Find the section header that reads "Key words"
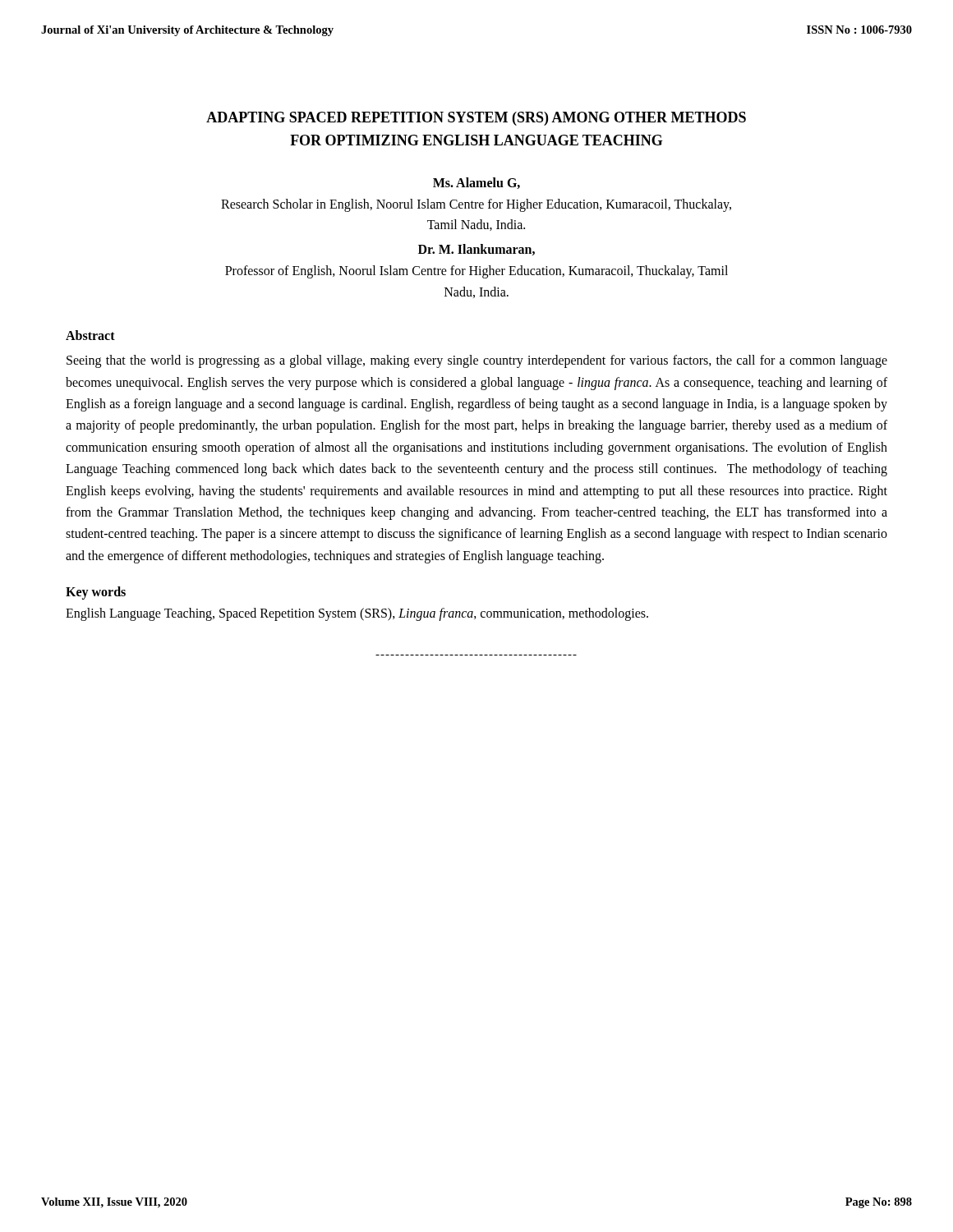 pyautogui.click(x=96, y=592)
